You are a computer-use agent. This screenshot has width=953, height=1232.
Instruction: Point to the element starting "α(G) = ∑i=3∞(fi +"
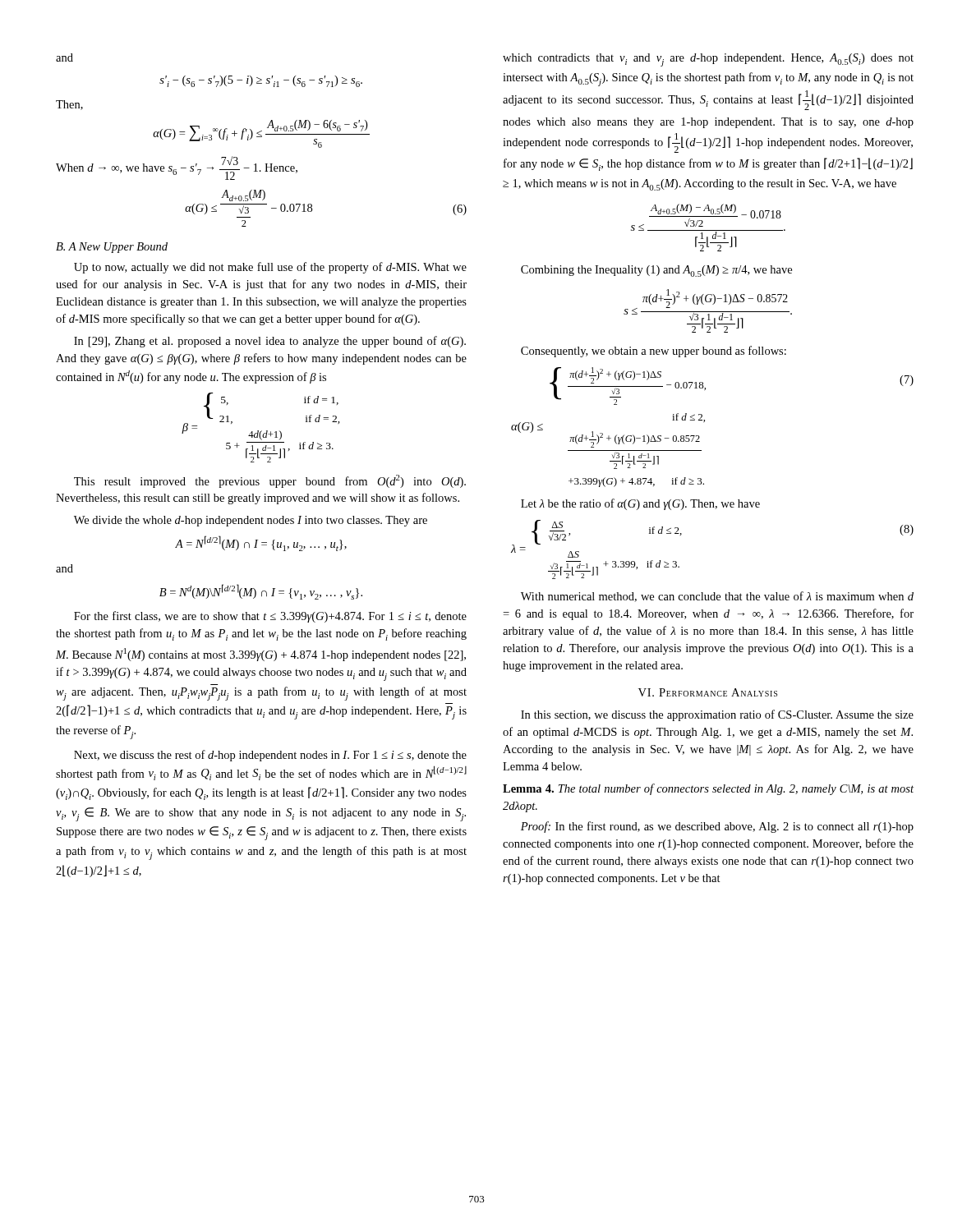pos(261,134)
